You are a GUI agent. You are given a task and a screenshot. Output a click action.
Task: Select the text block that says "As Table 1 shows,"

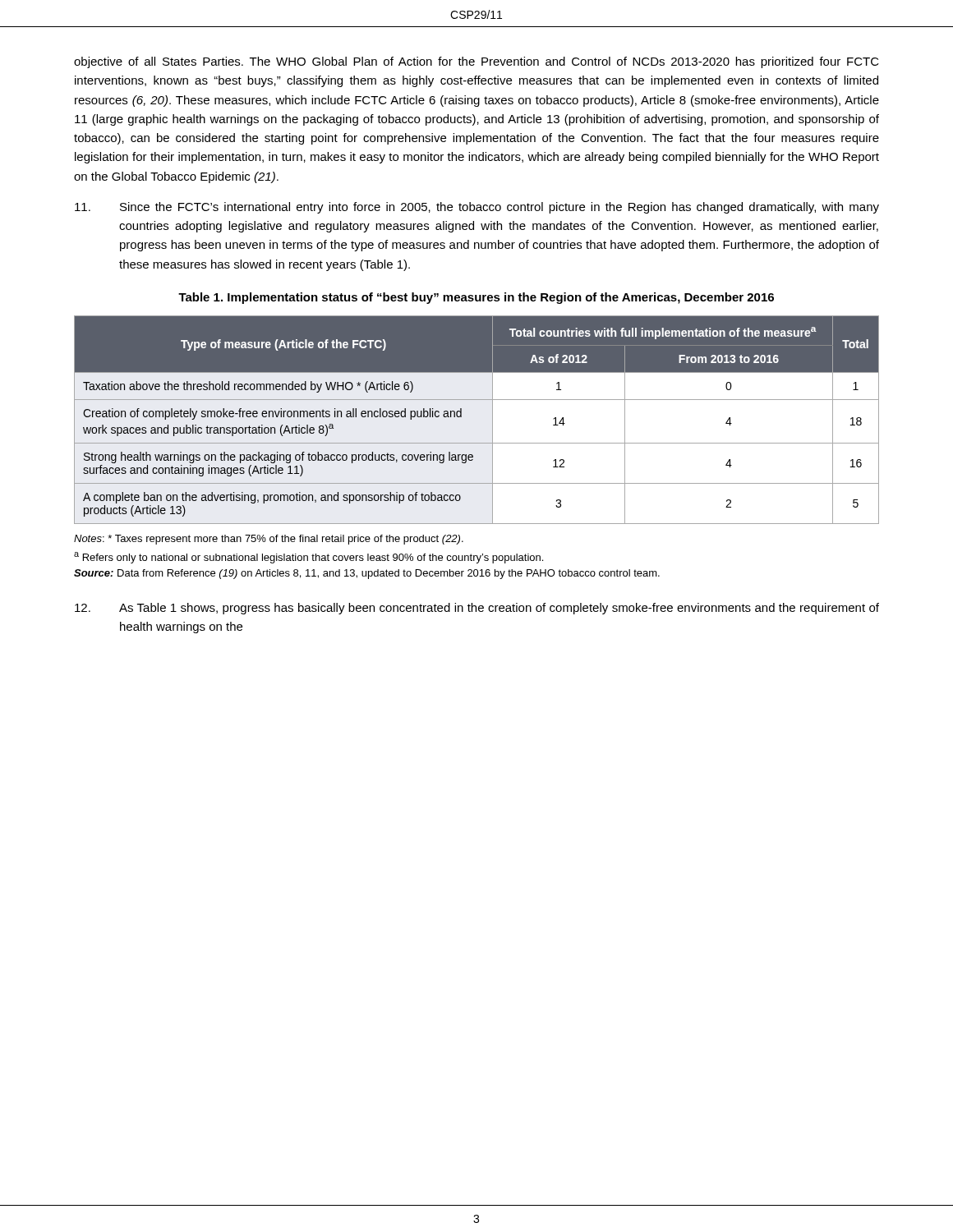point(476,617)
